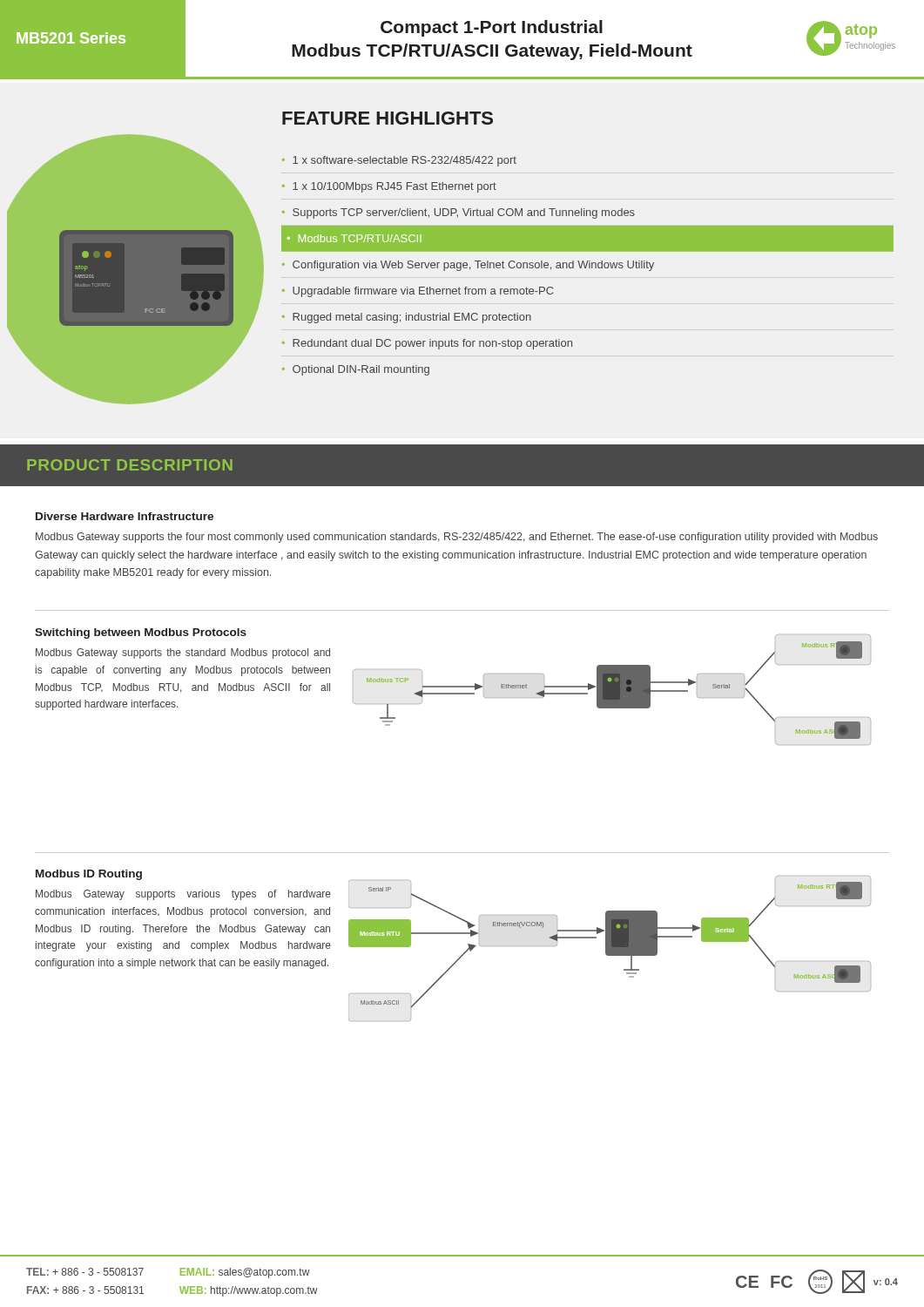Viewport: 924px width, 1307px height.
Task: Locate the text block starting "•Modbus TCP/RTU/ASCII"
Action: click(x=354, y=238)
